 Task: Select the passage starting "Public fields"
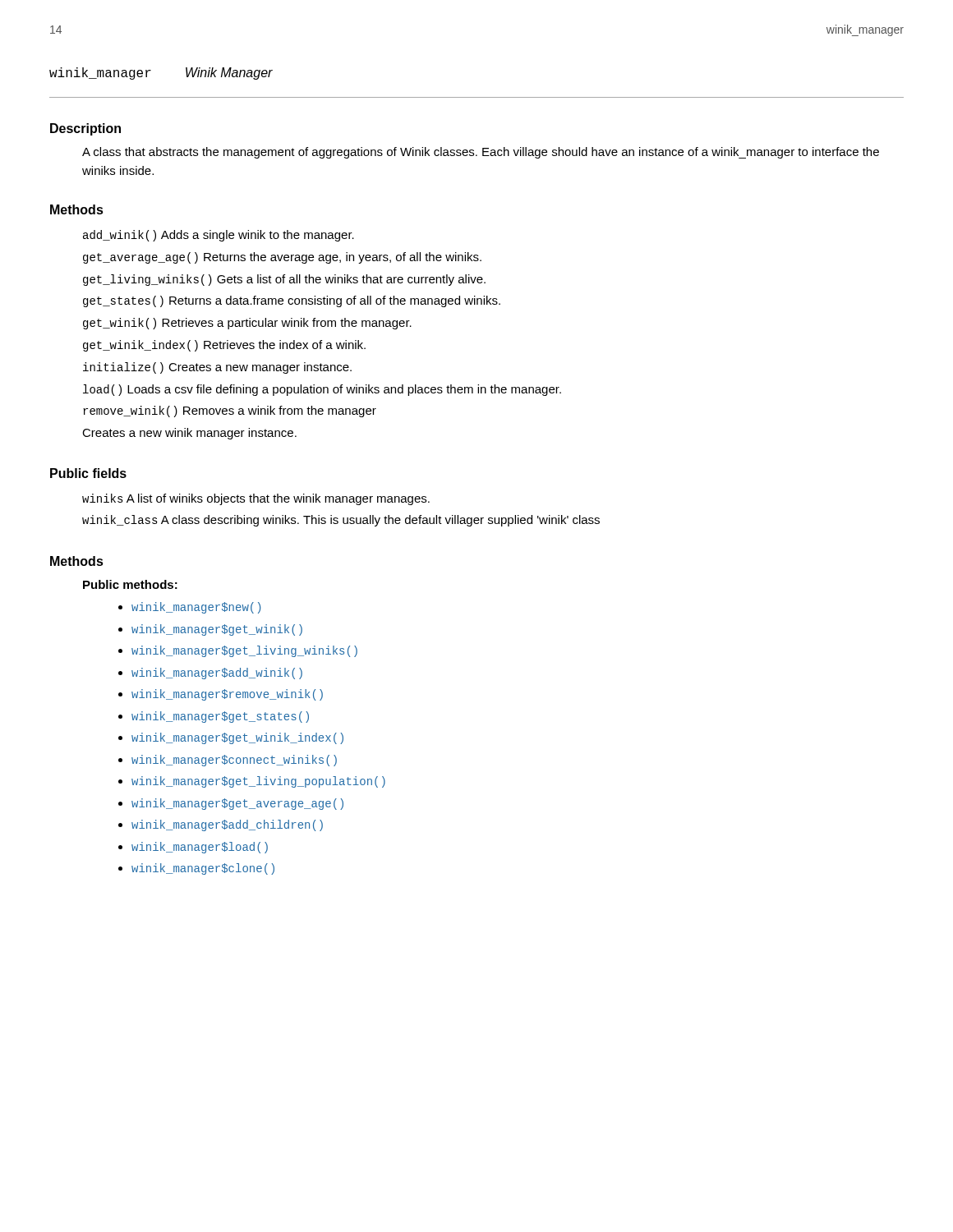tap(88, 473)
